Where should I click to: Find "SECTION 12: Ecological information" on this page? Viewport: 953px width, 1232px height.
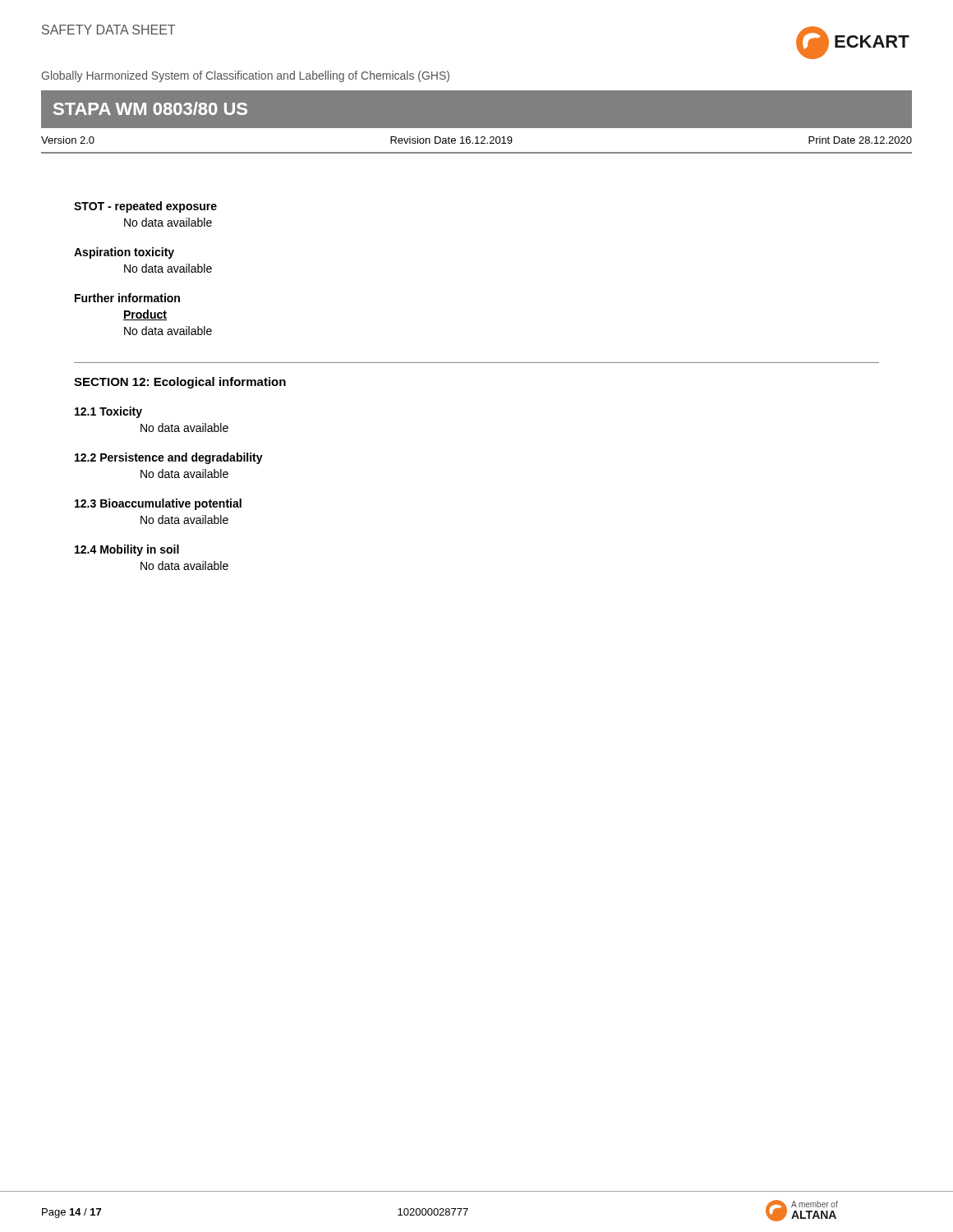180,381
